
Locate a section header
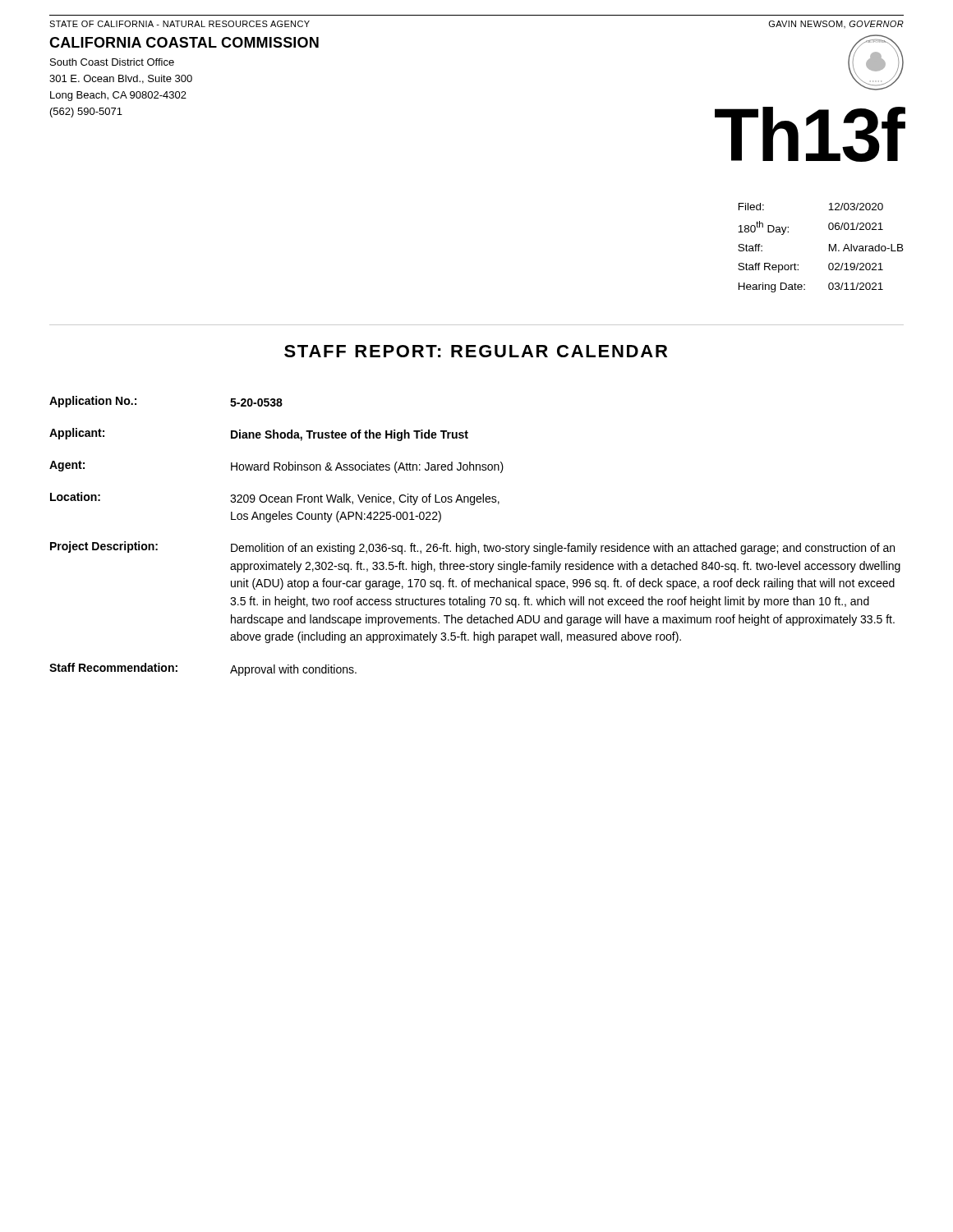[476, 351]
